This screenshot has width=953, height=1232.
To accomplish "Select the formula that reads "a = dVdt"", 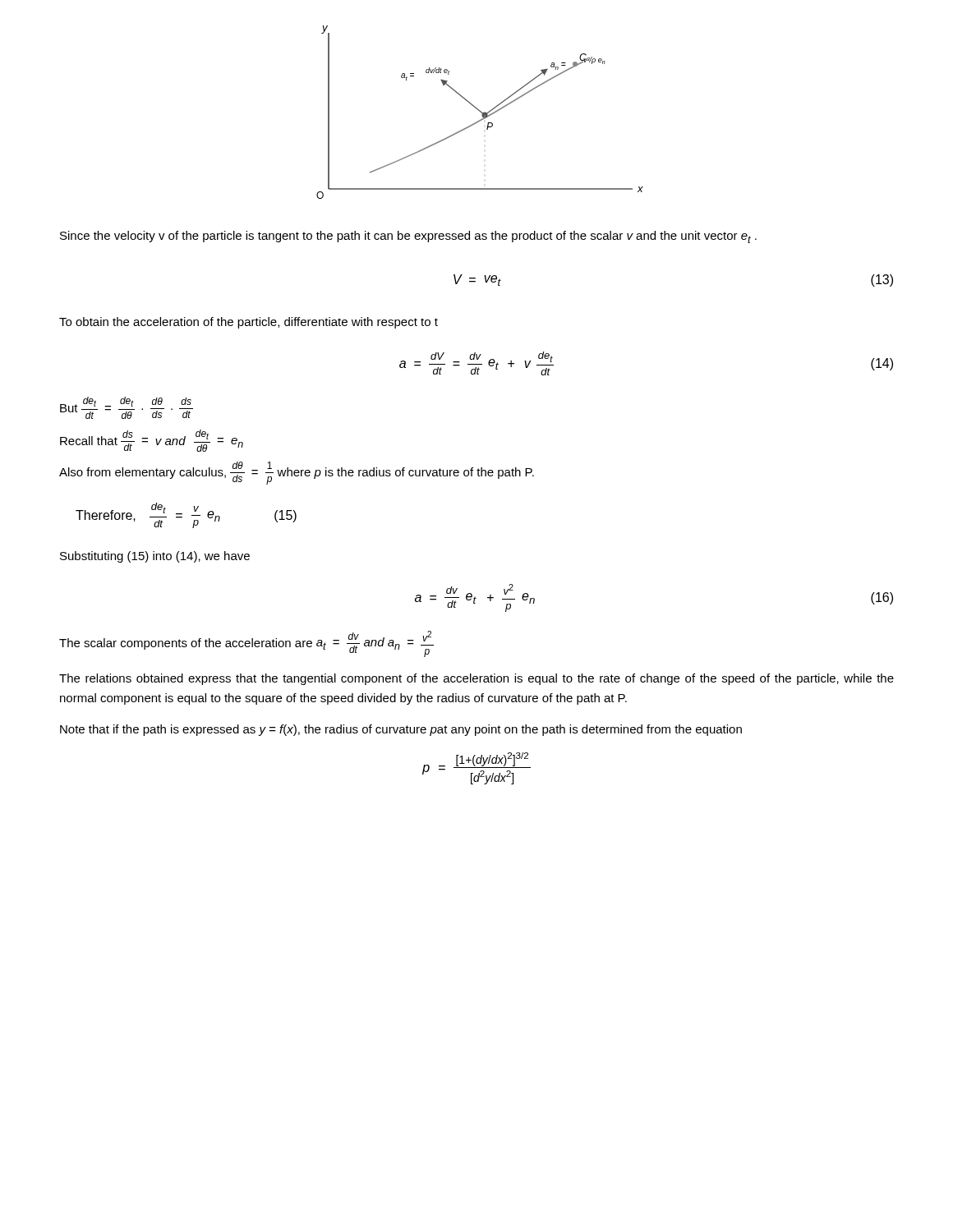I will pyautogui.click(x=476, y=364).
